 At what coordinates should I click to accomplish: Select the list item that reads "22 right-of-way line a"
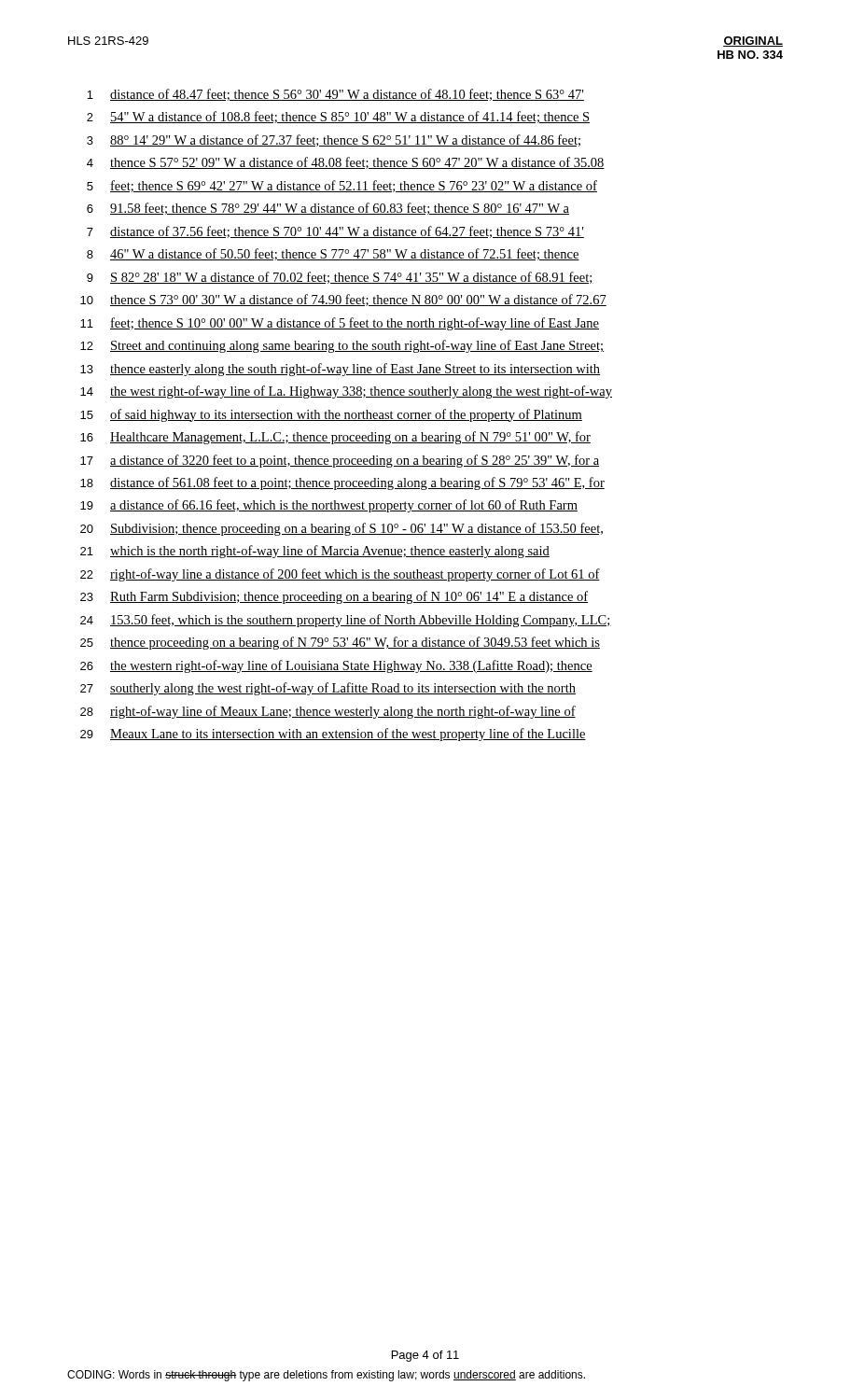425,574
